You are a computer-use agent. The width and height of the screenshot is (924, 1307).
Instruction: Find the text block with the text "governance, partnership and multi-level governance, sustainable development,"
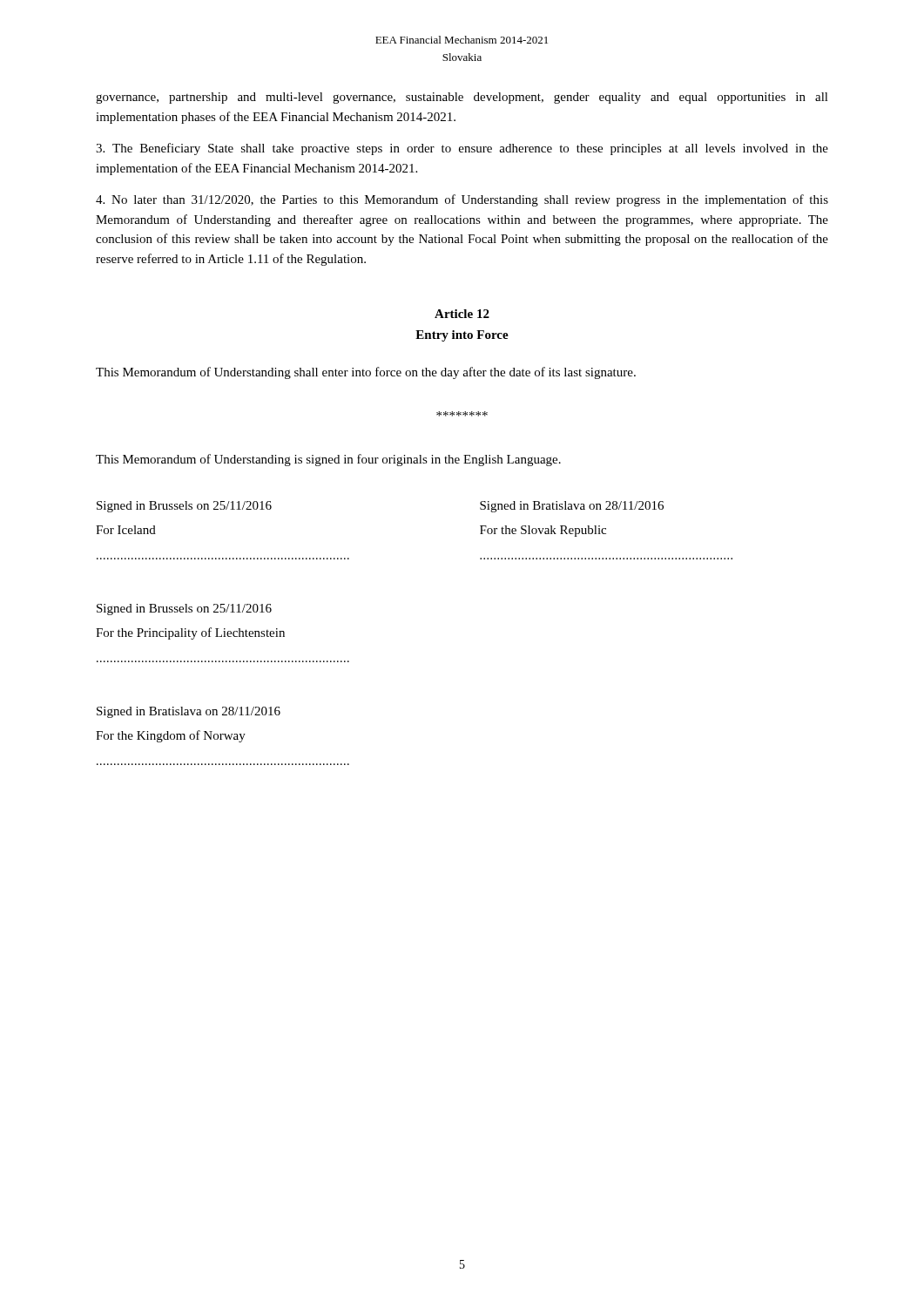[462, 107]
